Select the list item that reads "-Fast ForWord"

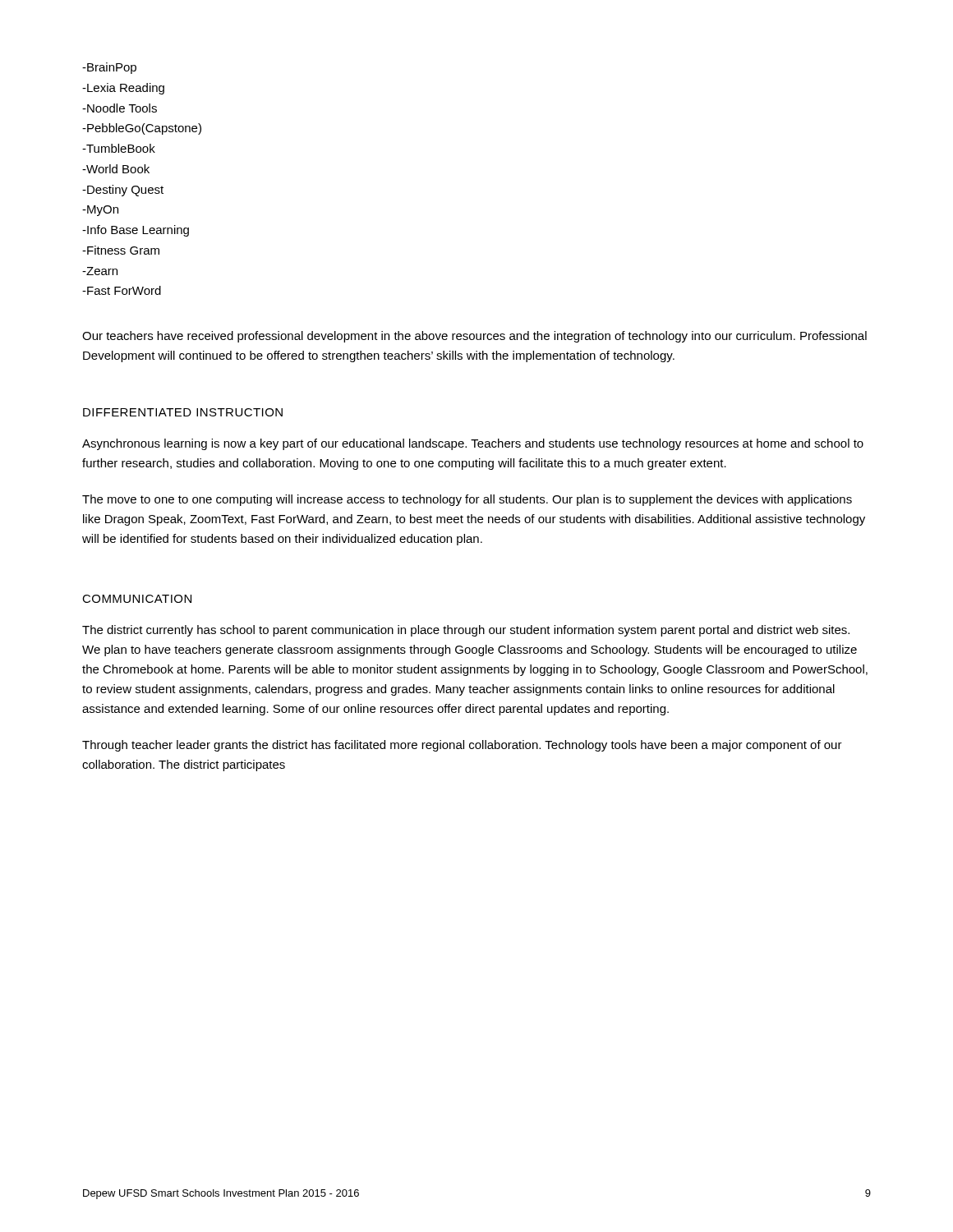coord(122,291)
